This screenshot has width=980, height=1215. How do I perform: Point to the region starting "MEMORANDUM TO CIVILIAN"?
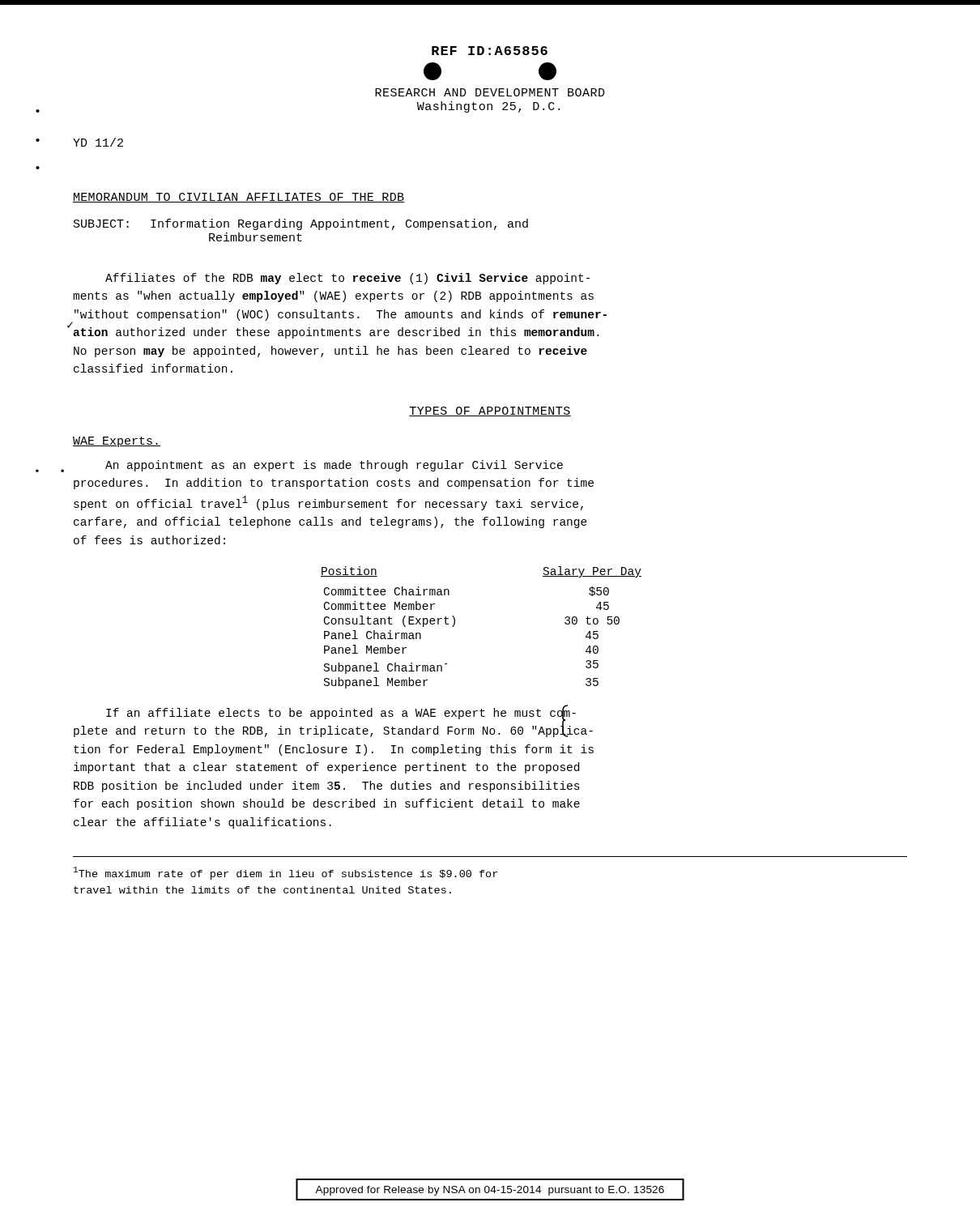239,198
